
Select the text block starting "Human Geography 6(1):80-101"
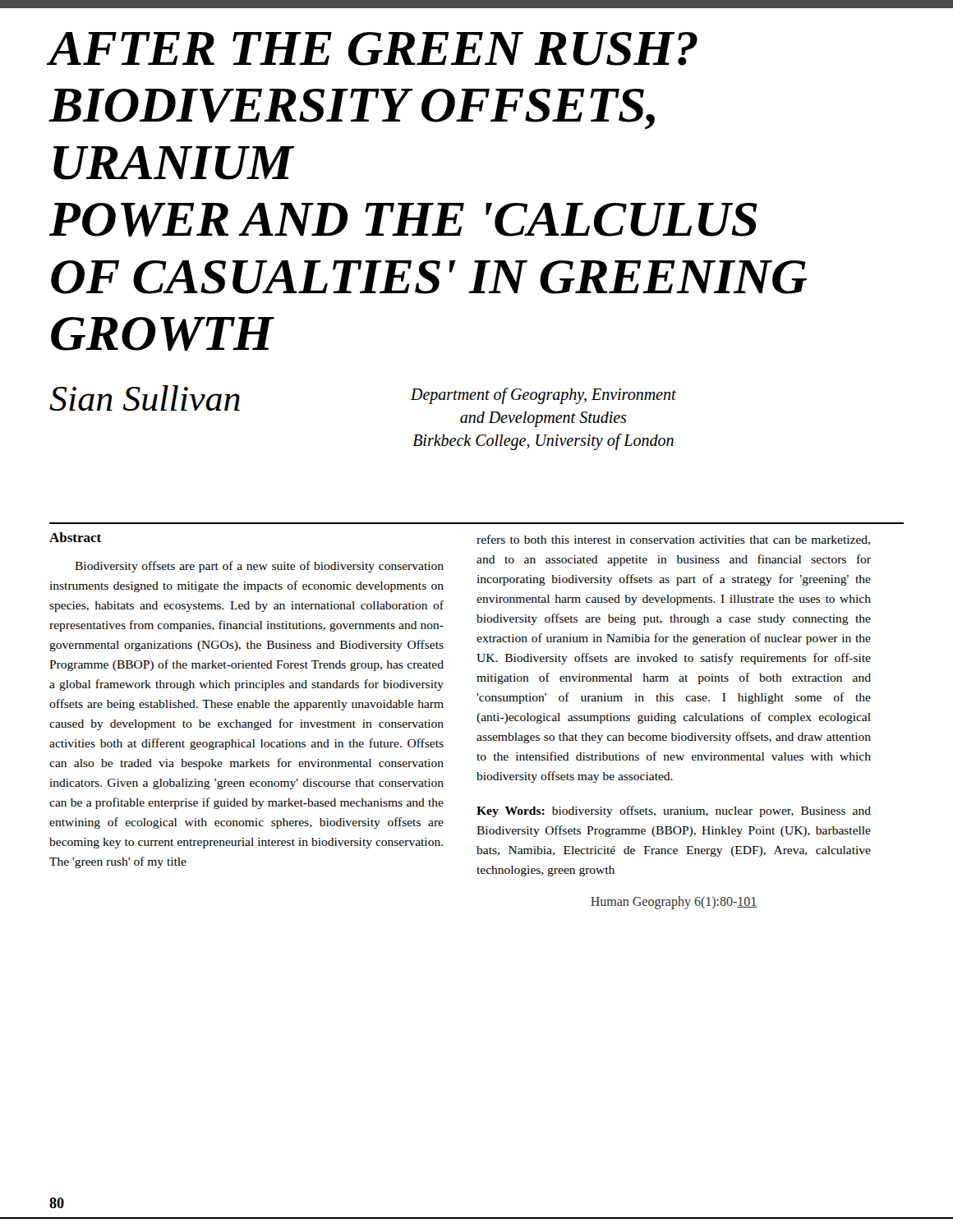[674, 902]
